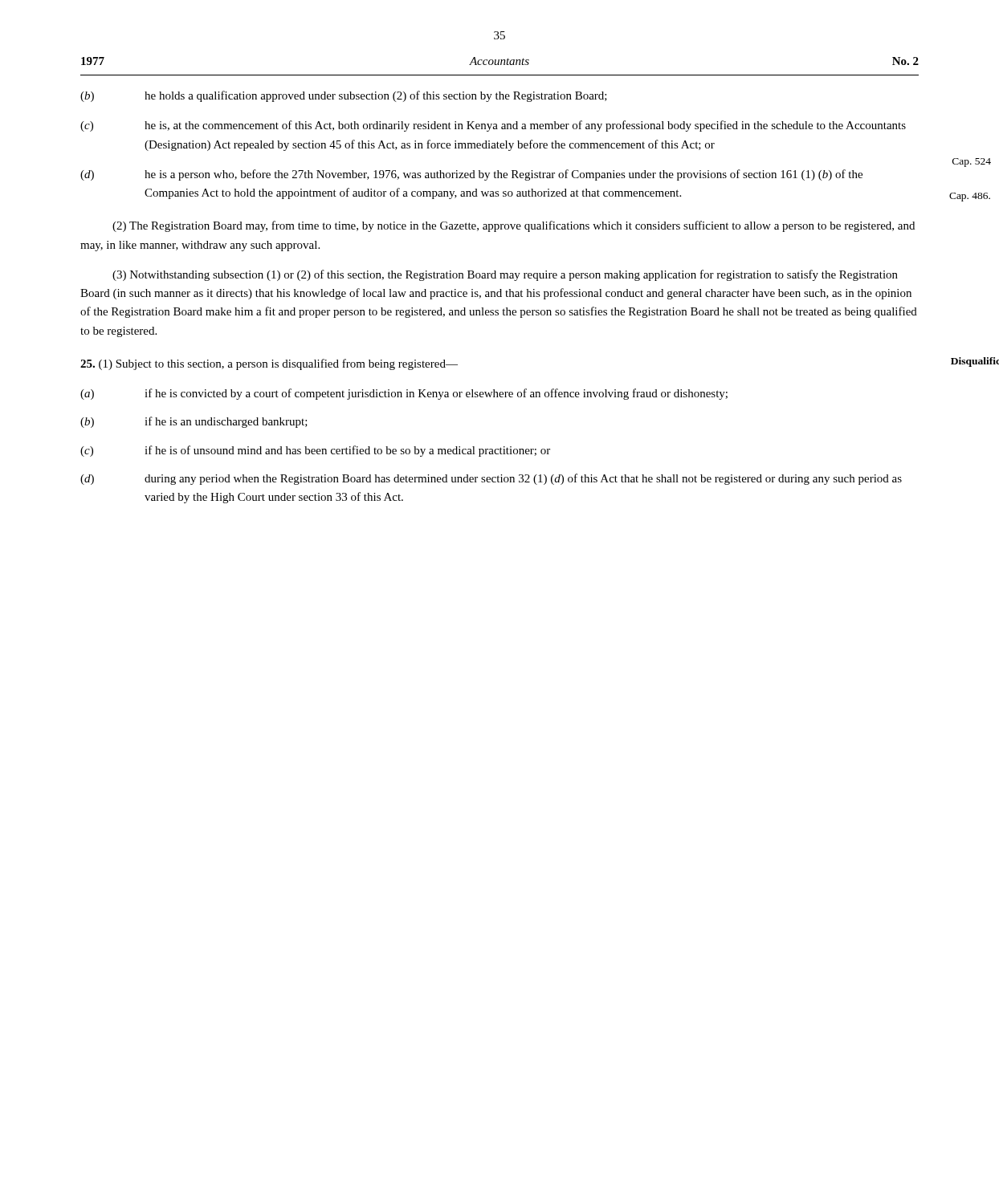Click the passage that begins "(1) Subject to this section, a person"
Screen dimensions: 1204x999
click(269, 363)
